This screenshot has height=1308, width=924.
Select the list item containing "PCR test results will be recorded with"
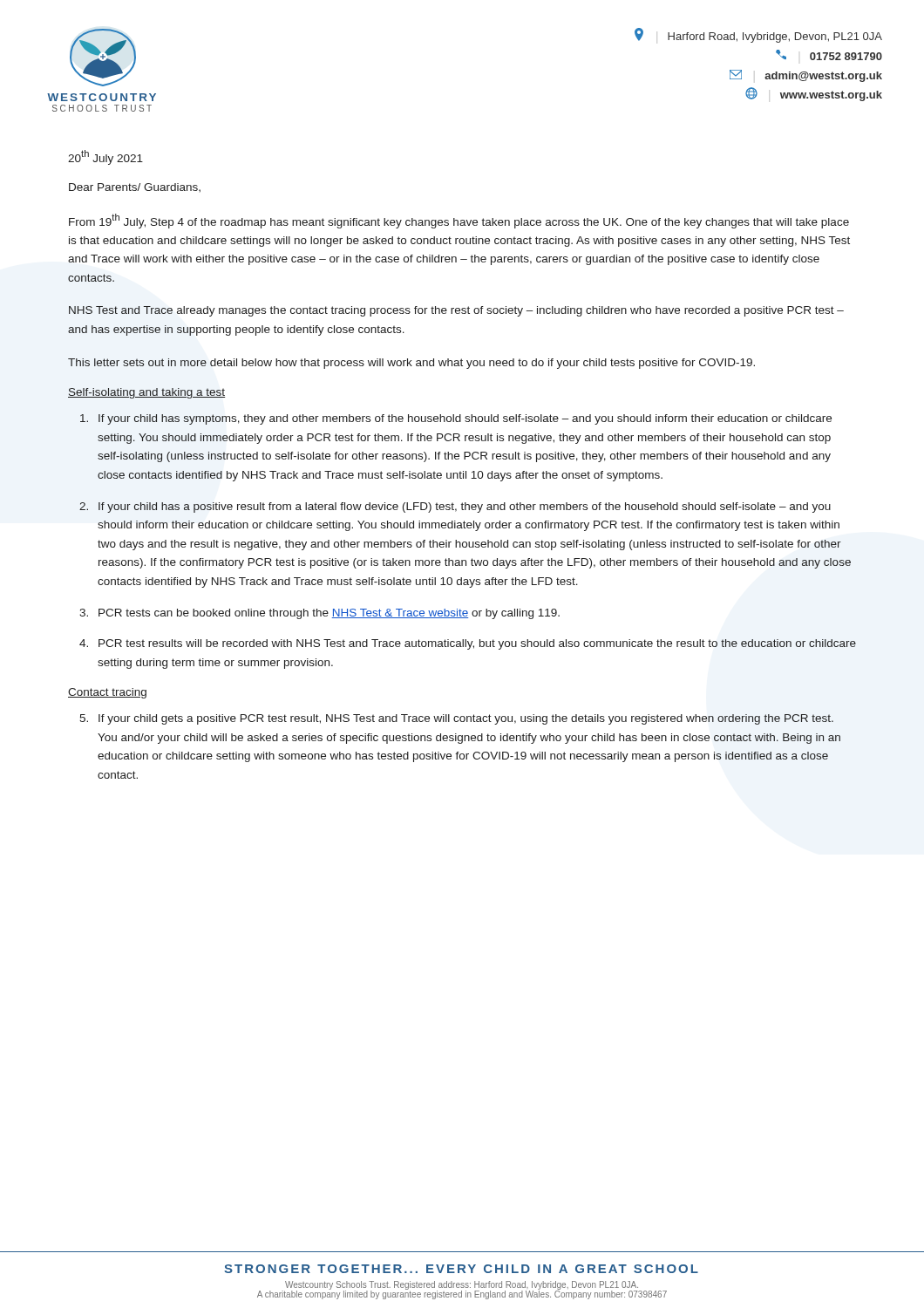tap(474, 653)
